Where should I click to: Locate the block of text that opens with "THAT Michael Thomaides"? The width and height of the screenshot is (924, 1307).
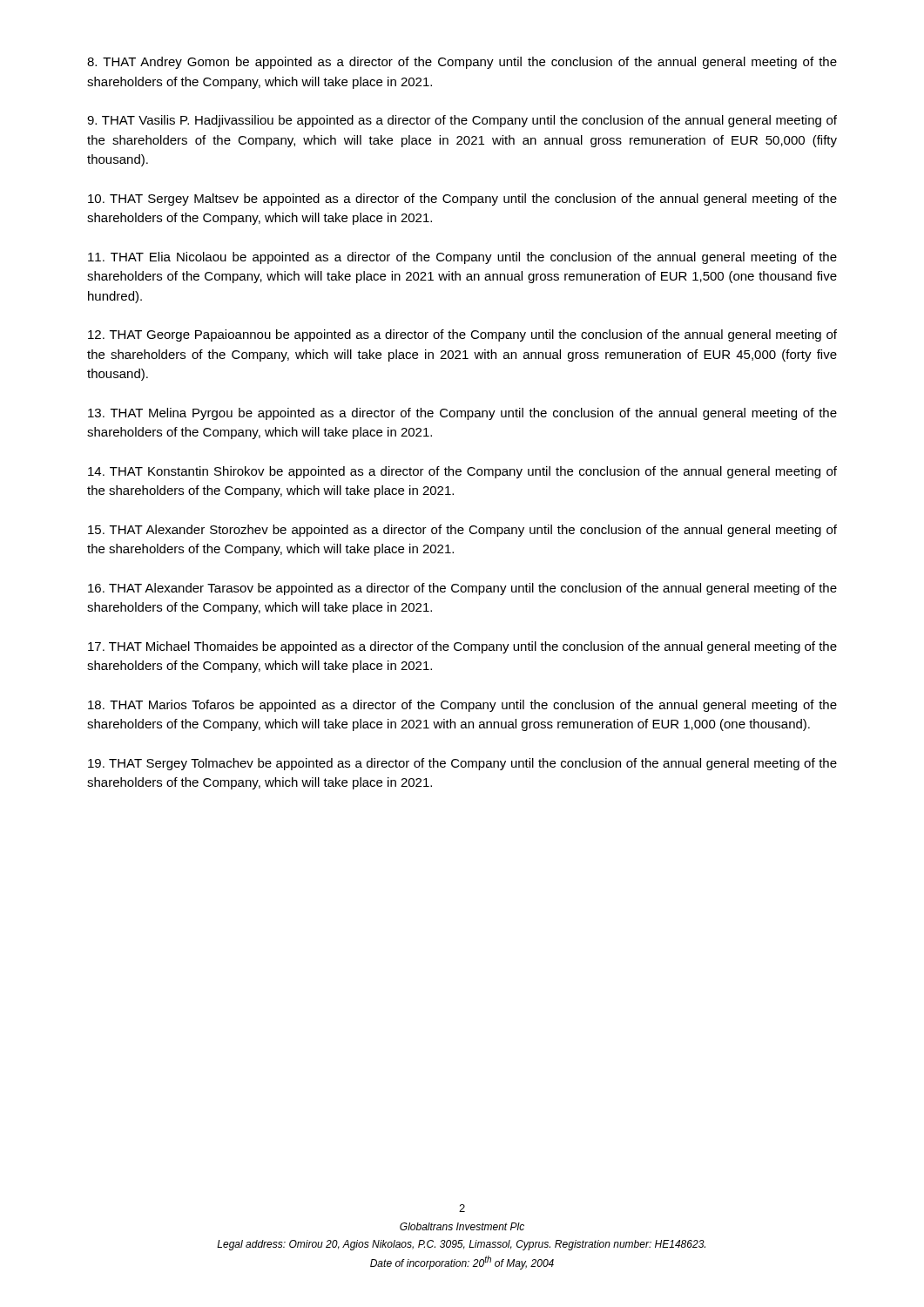[x=462, y=655]
